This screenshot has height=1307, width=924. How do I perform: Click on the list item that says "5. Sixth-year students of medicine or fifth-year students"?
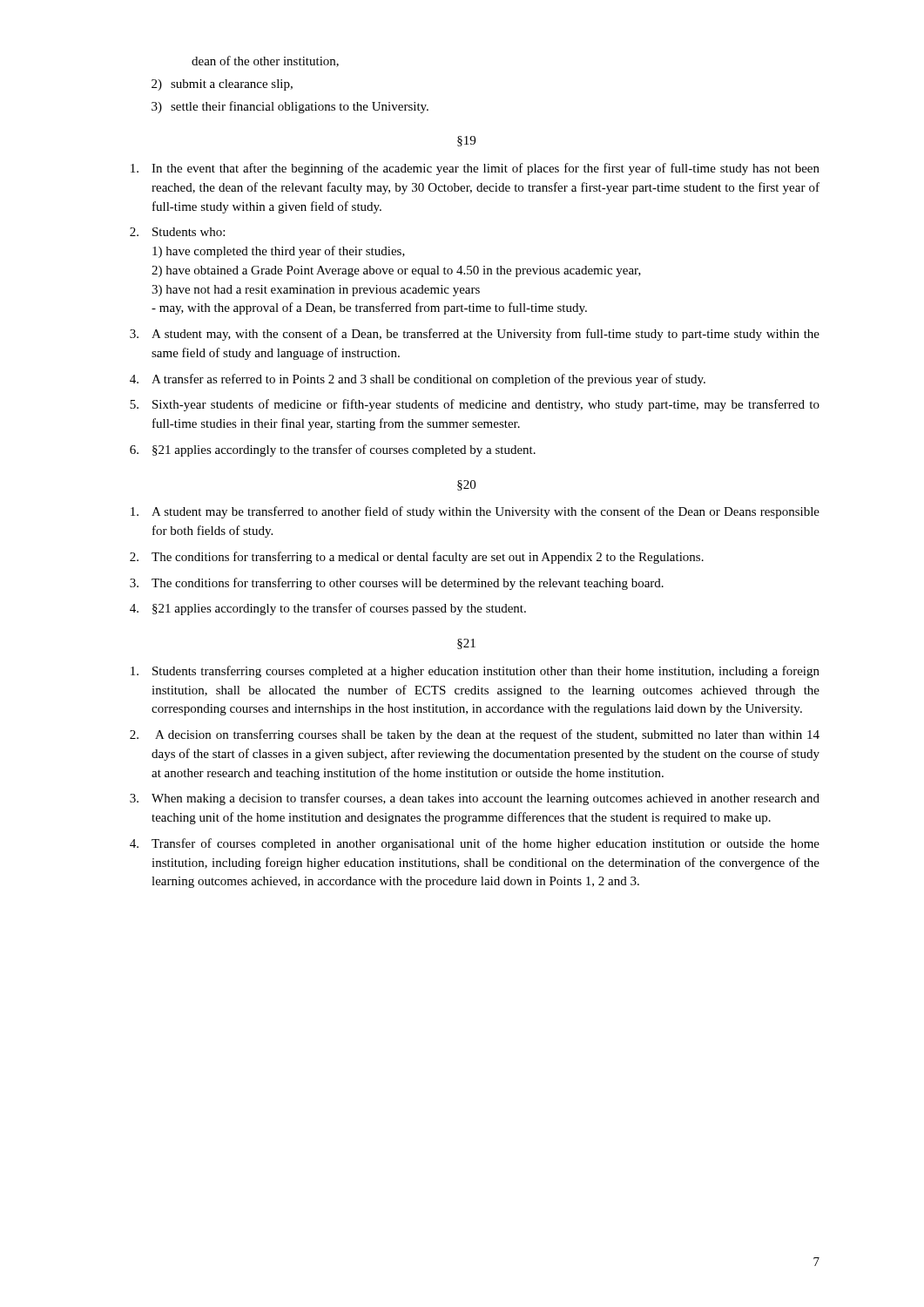click(466, 415)
